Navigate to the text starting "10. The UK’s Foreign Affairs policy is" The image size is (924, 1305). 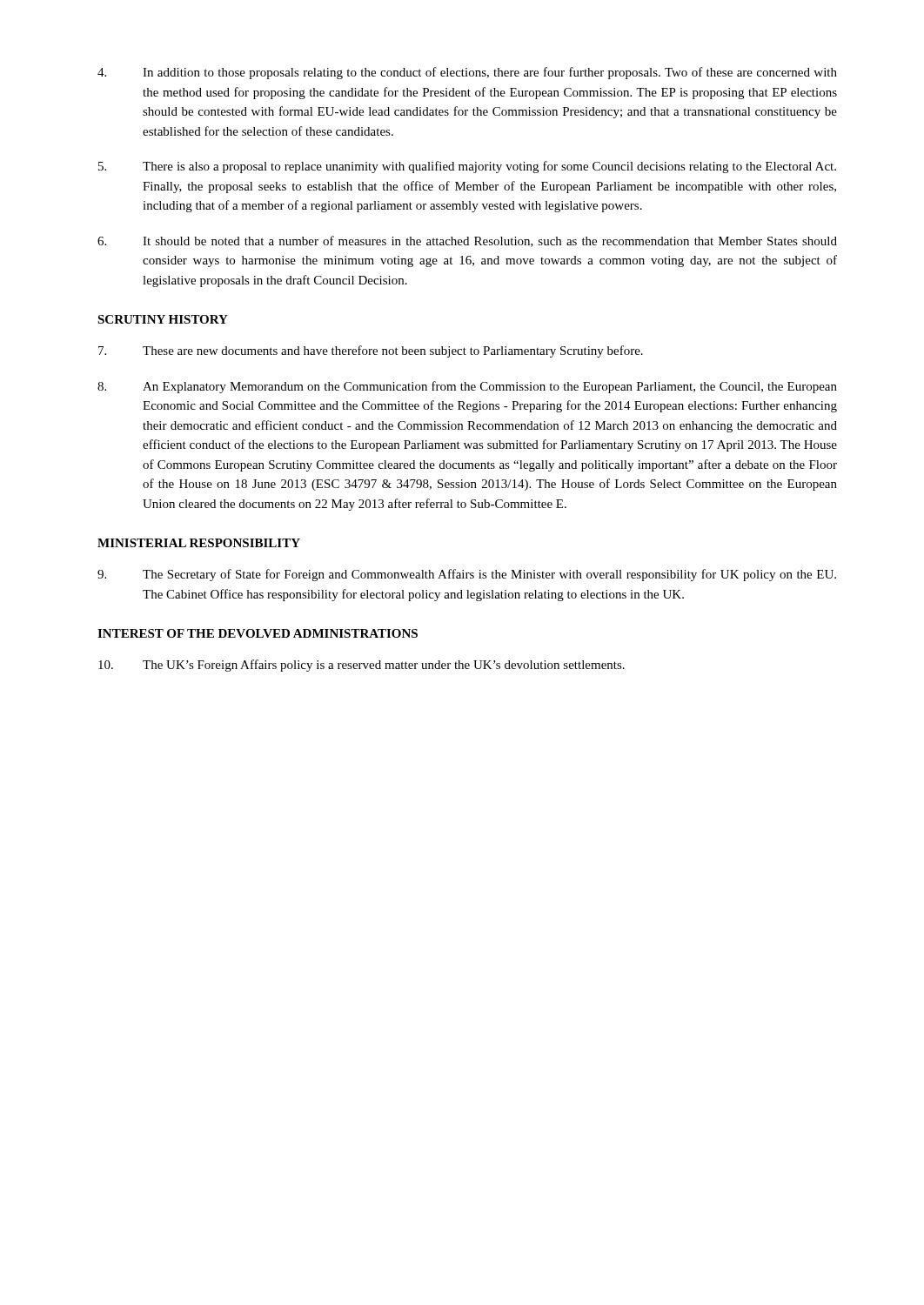coord(467,665)
